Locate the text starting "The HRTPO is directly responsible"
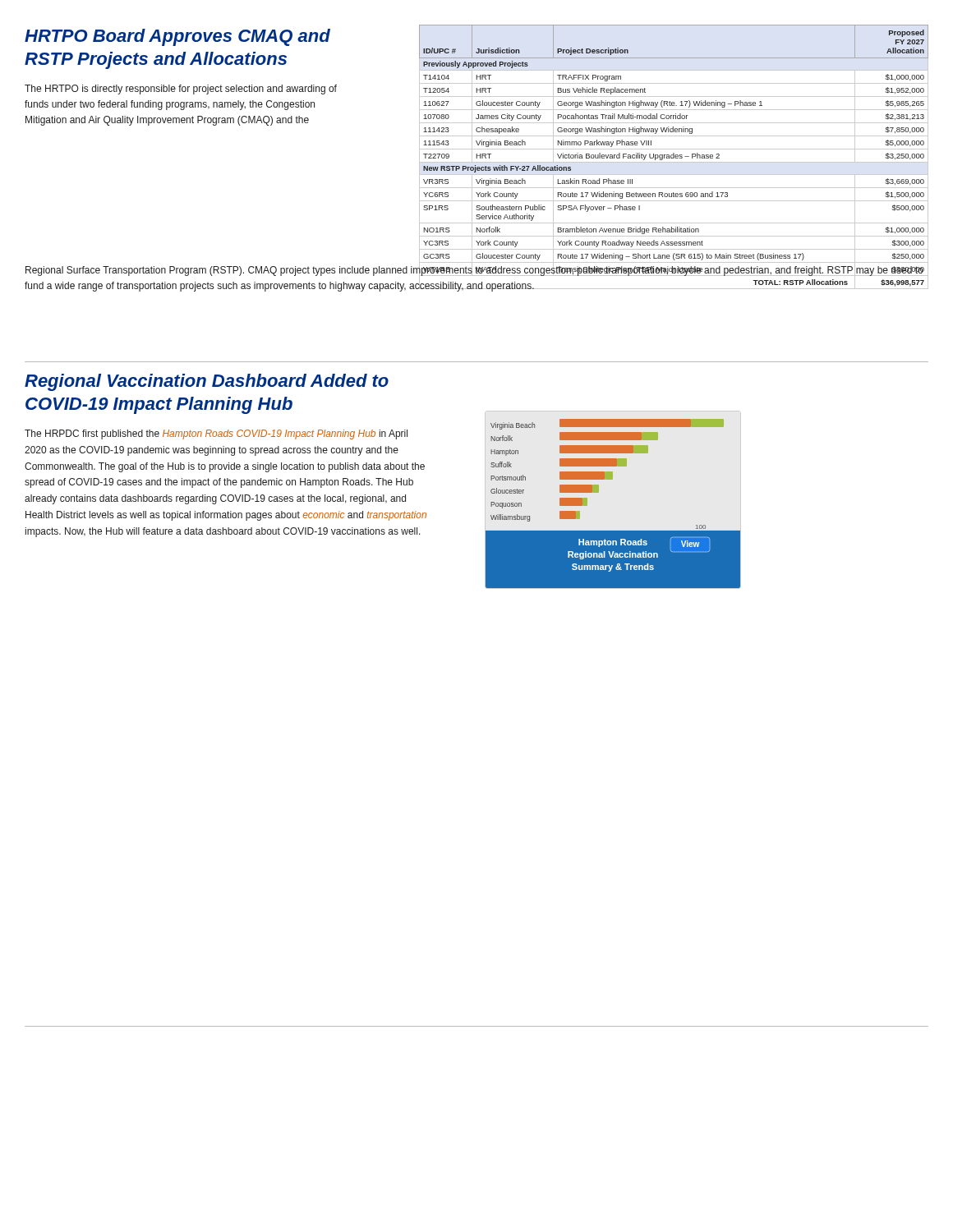 [x=181, y=104]
